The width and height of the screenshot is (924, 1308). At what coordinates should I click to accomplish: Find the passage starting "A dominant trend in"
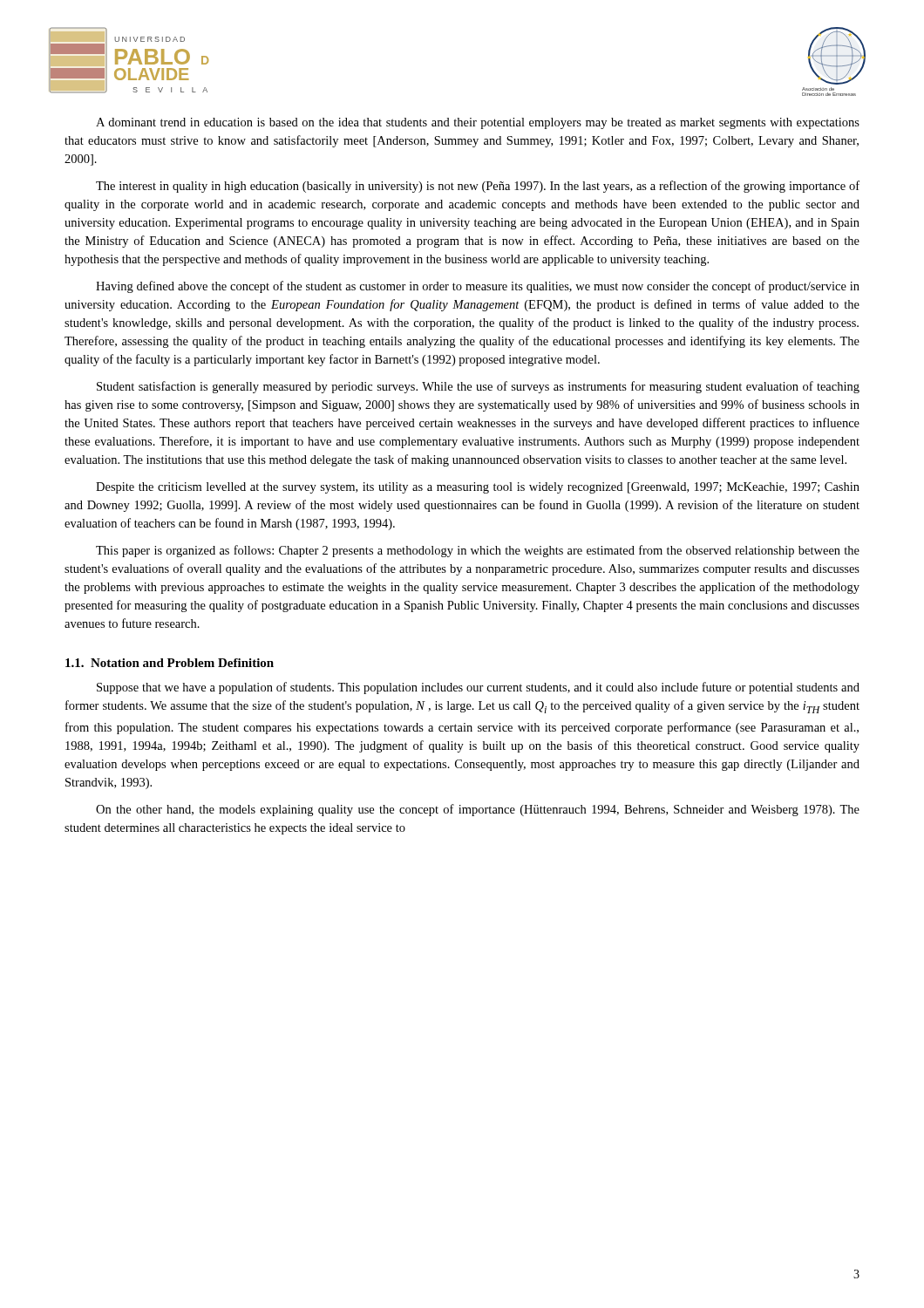click(462, 141)
